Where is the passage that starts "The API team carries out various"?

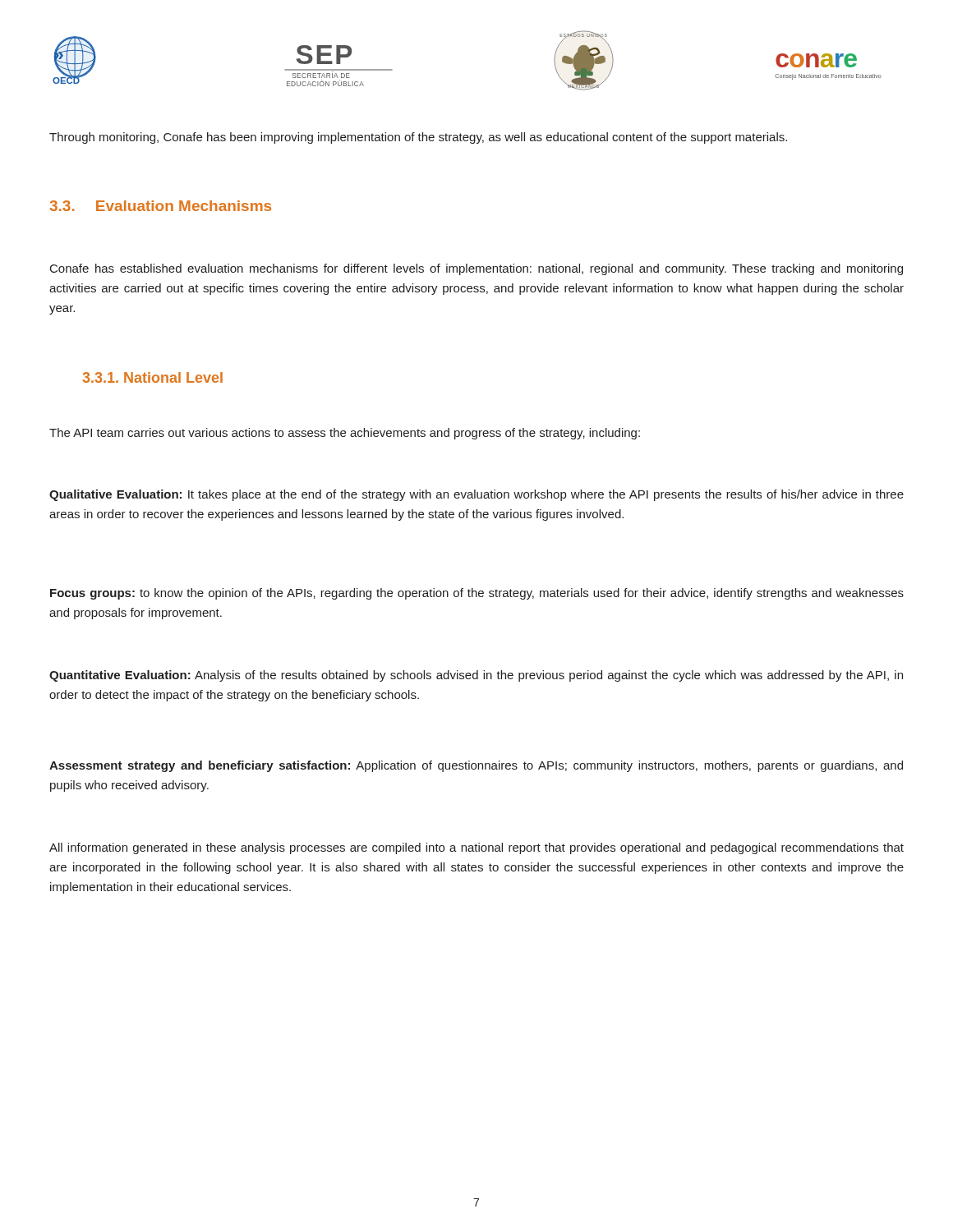(x=345, y=432)
